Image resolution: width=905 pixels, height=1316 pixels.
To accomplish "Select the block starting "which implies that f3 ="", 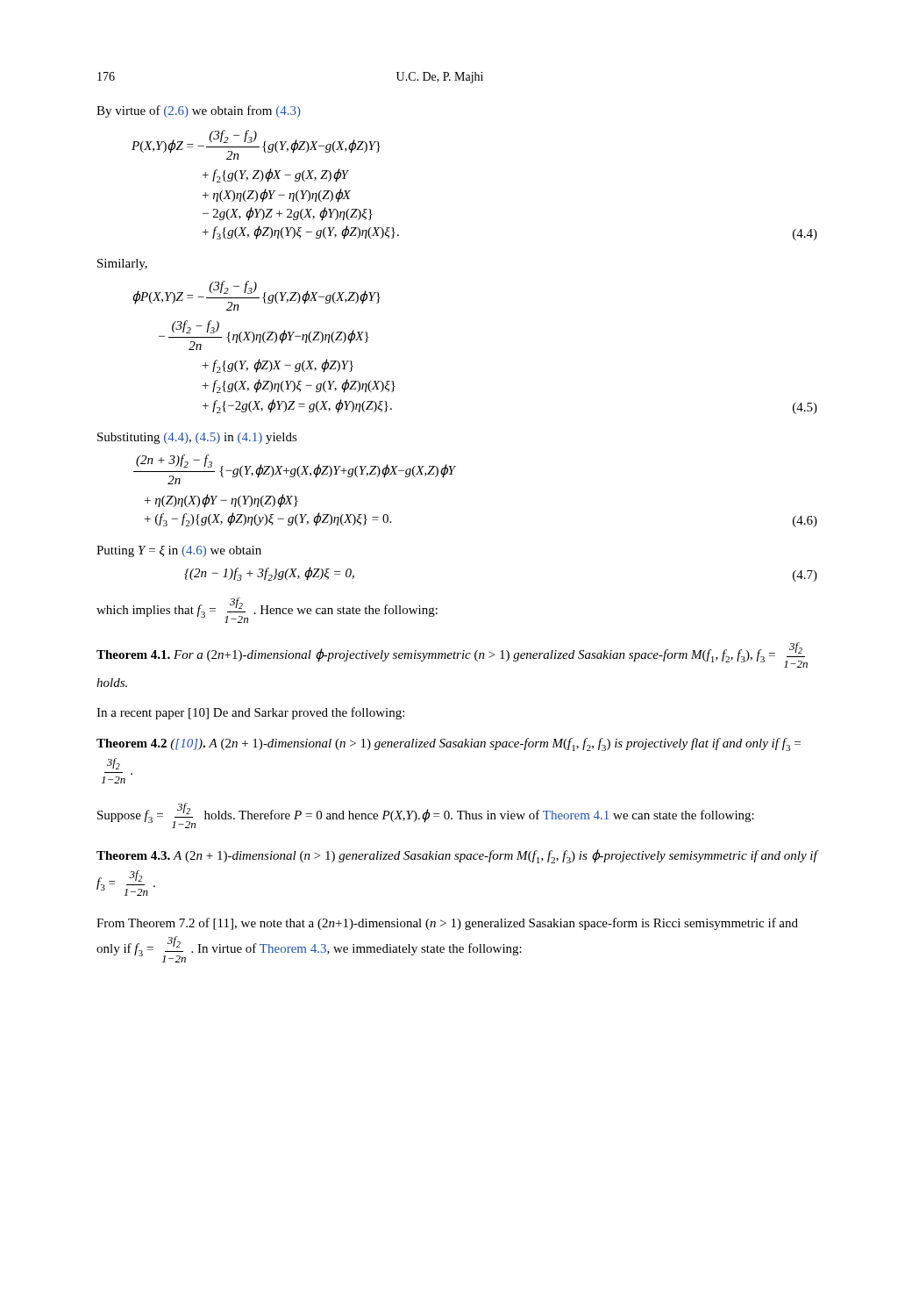I will (267, 611).
